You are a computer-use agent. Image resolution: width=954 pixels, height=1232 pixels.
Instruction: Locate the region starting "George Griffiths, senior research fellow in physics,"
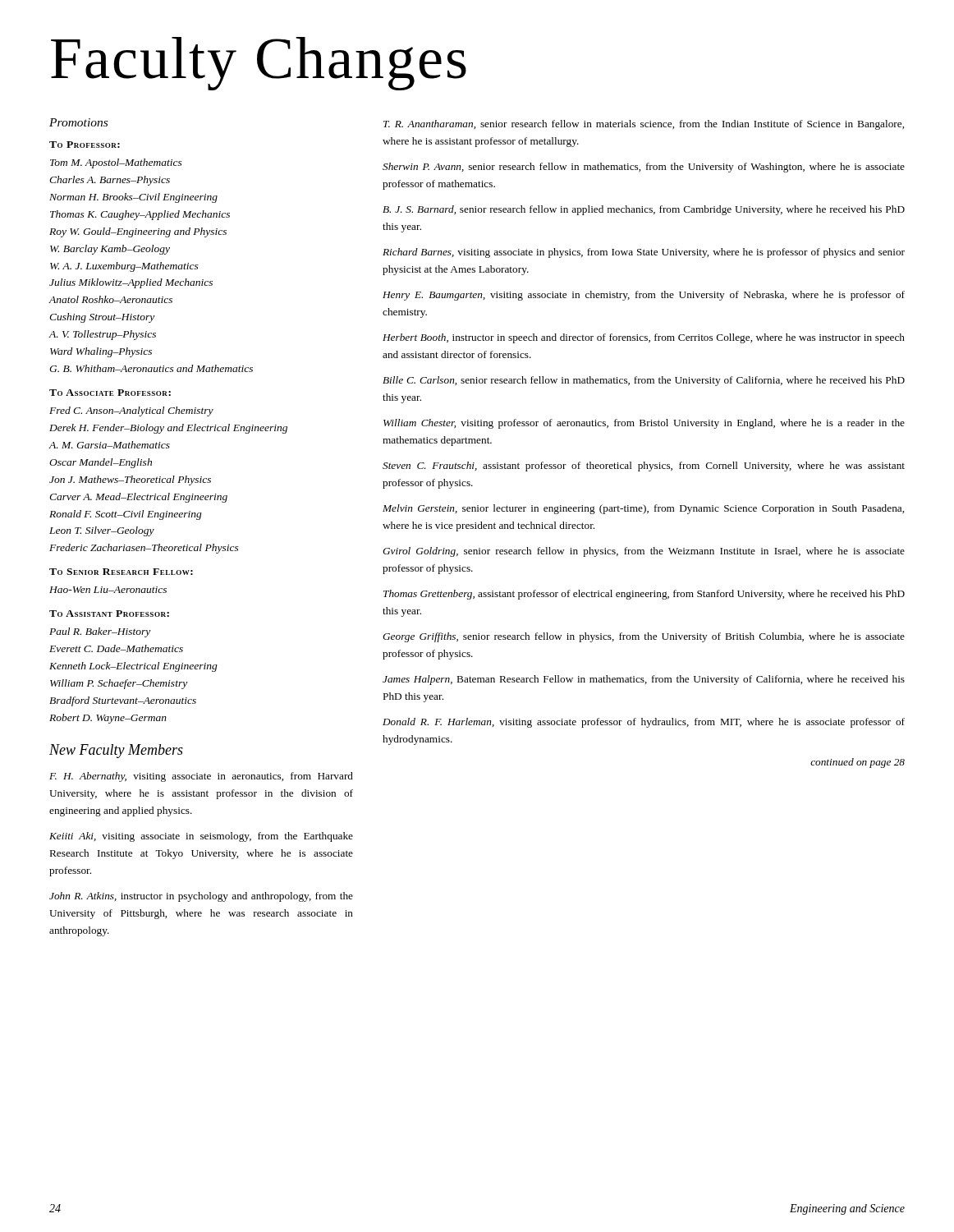tap(644, 645)
